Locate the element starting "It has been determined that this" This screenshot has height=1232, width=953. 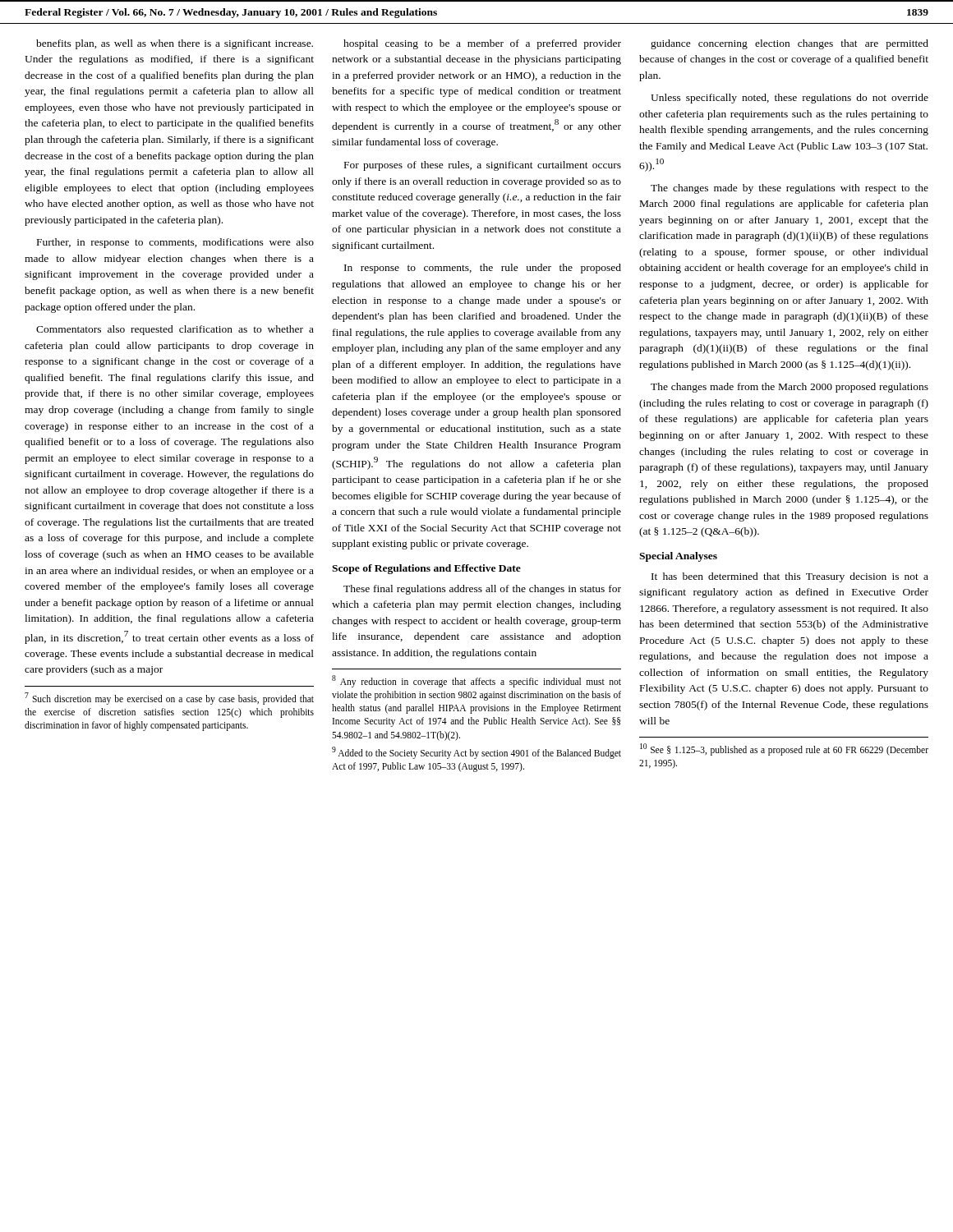point(784,648)
